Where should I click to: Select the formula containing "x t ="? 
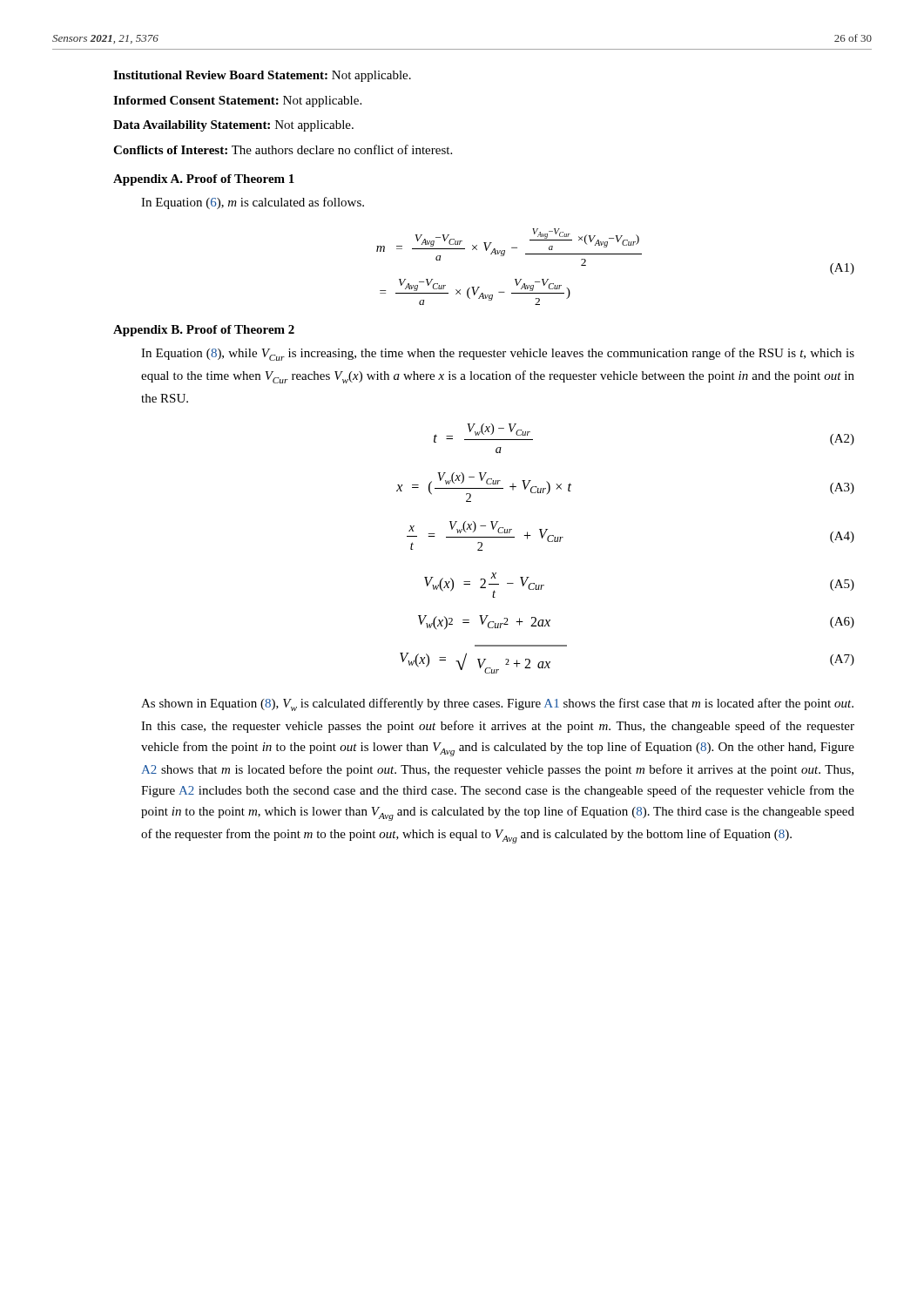point(480,537)
